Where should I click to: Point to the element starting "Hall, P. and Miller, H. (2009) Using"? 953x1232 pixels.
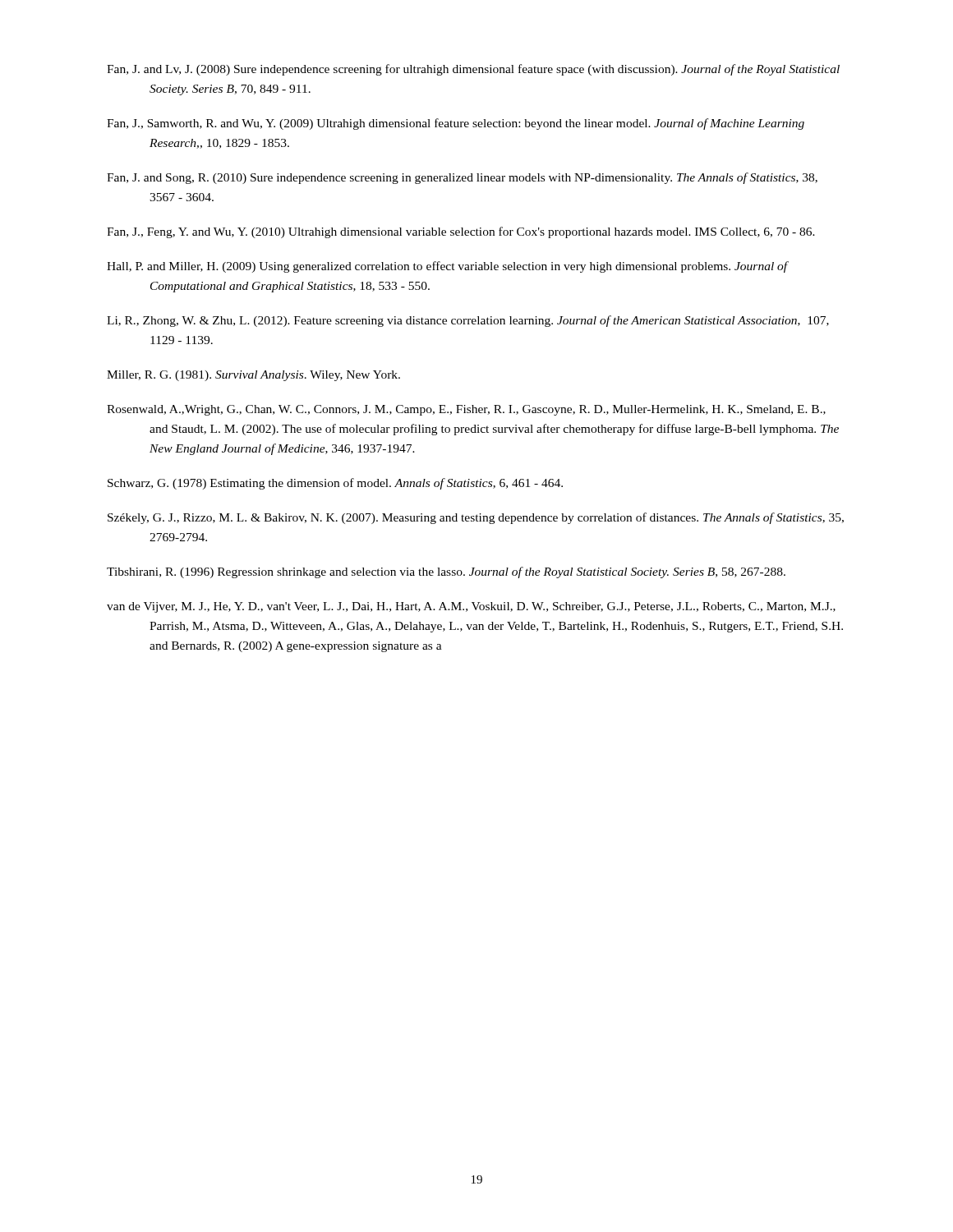click(447, 276)
